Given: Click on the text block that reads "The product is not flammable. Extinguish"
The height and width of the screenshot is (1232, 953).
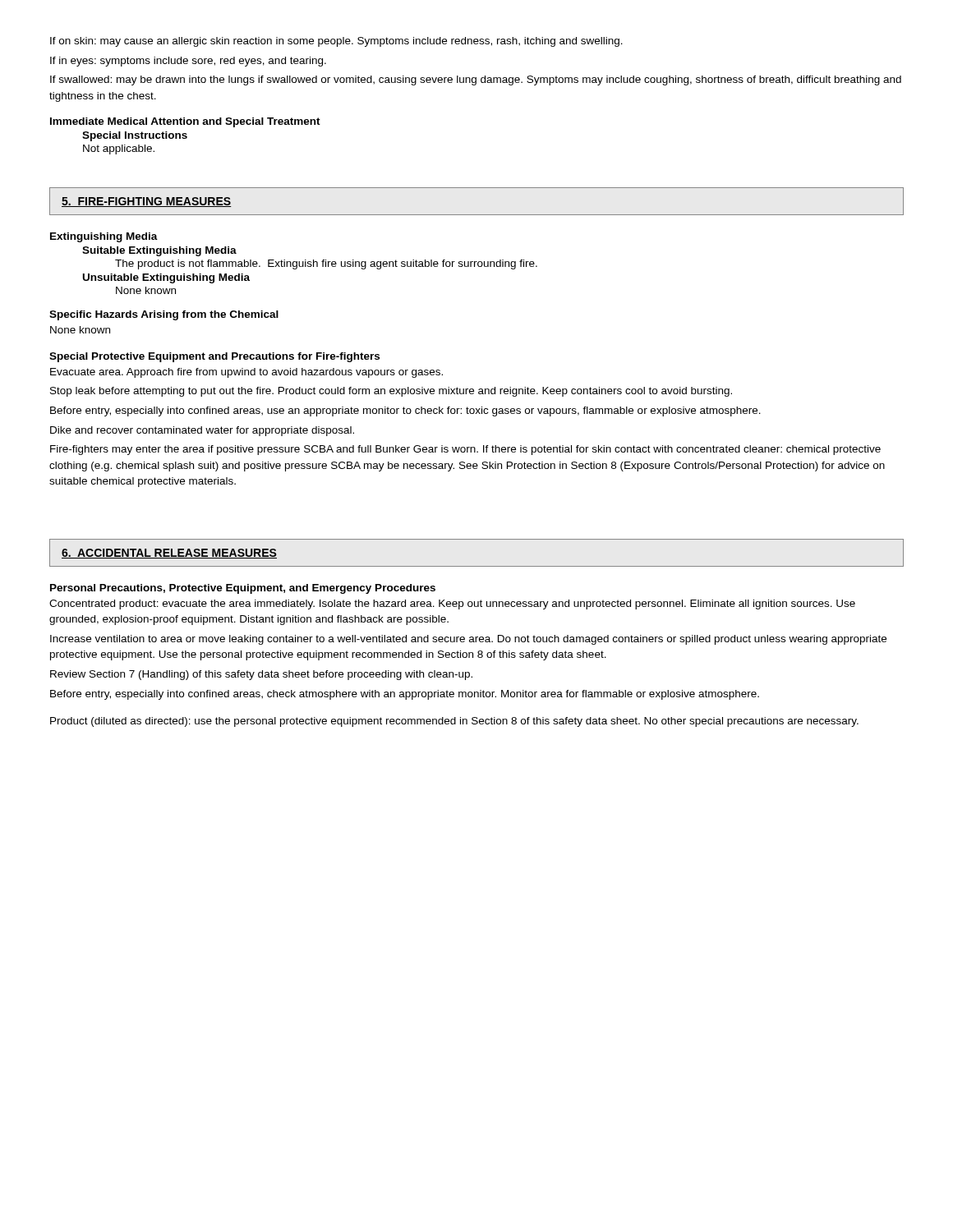Looking at the screenshot, I should 326,263.
